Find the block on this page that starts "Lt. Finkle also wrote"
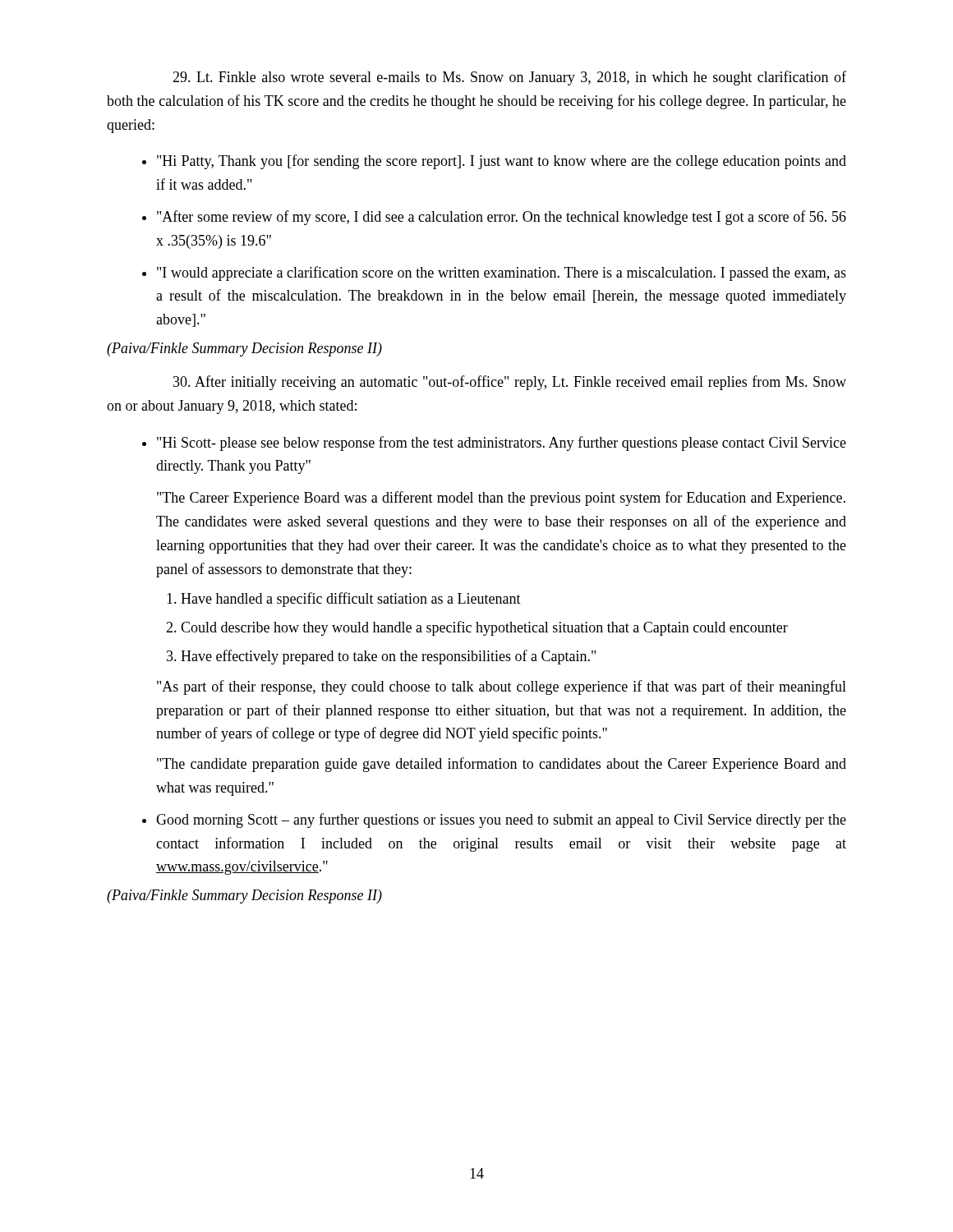The width and height of the screenshot is (953, 1232). 476,101
